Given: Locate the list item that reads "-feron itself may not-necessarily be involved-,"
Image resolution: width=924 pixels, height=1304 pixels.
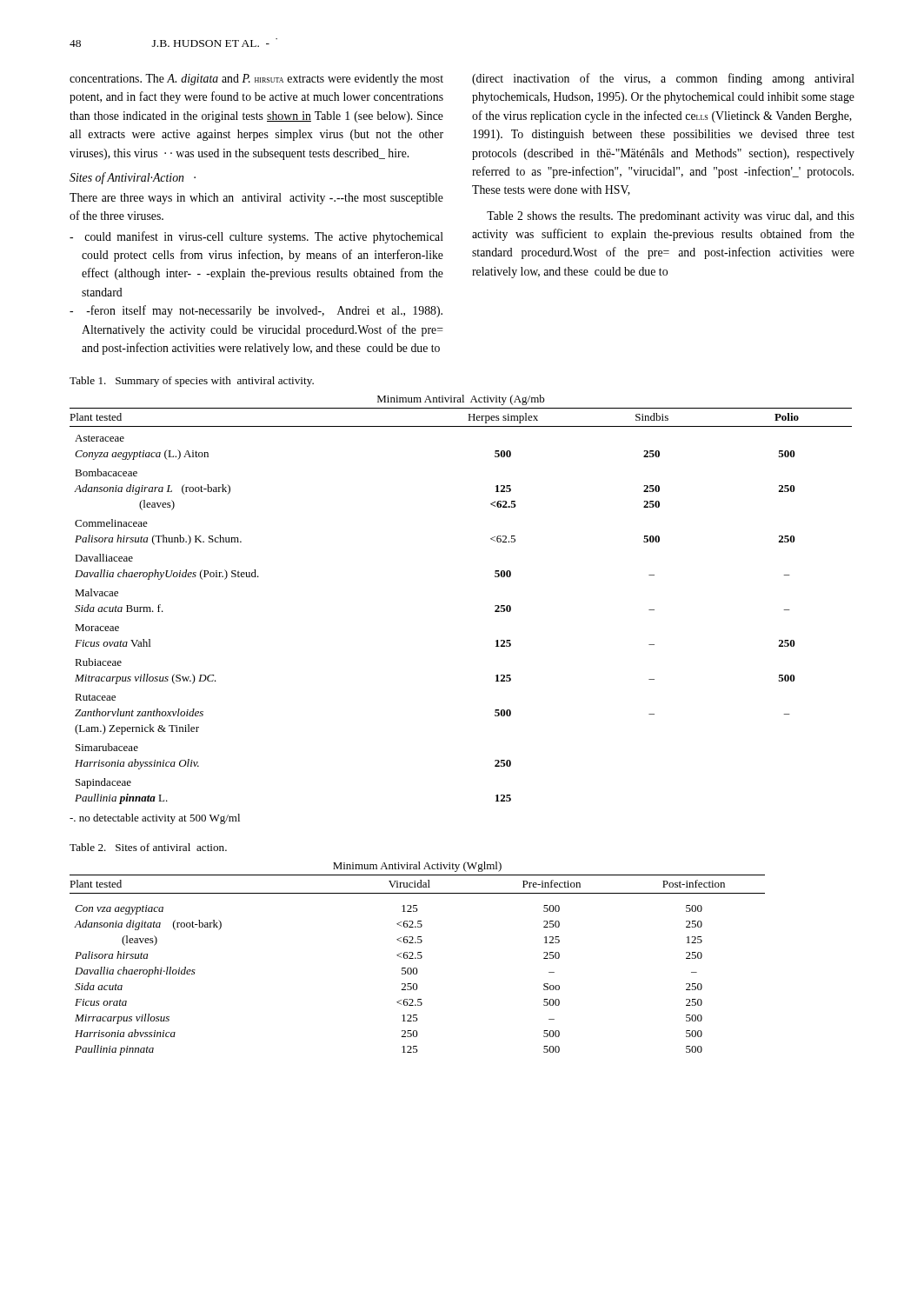Looking at the screenshot, I should point(256,329).
